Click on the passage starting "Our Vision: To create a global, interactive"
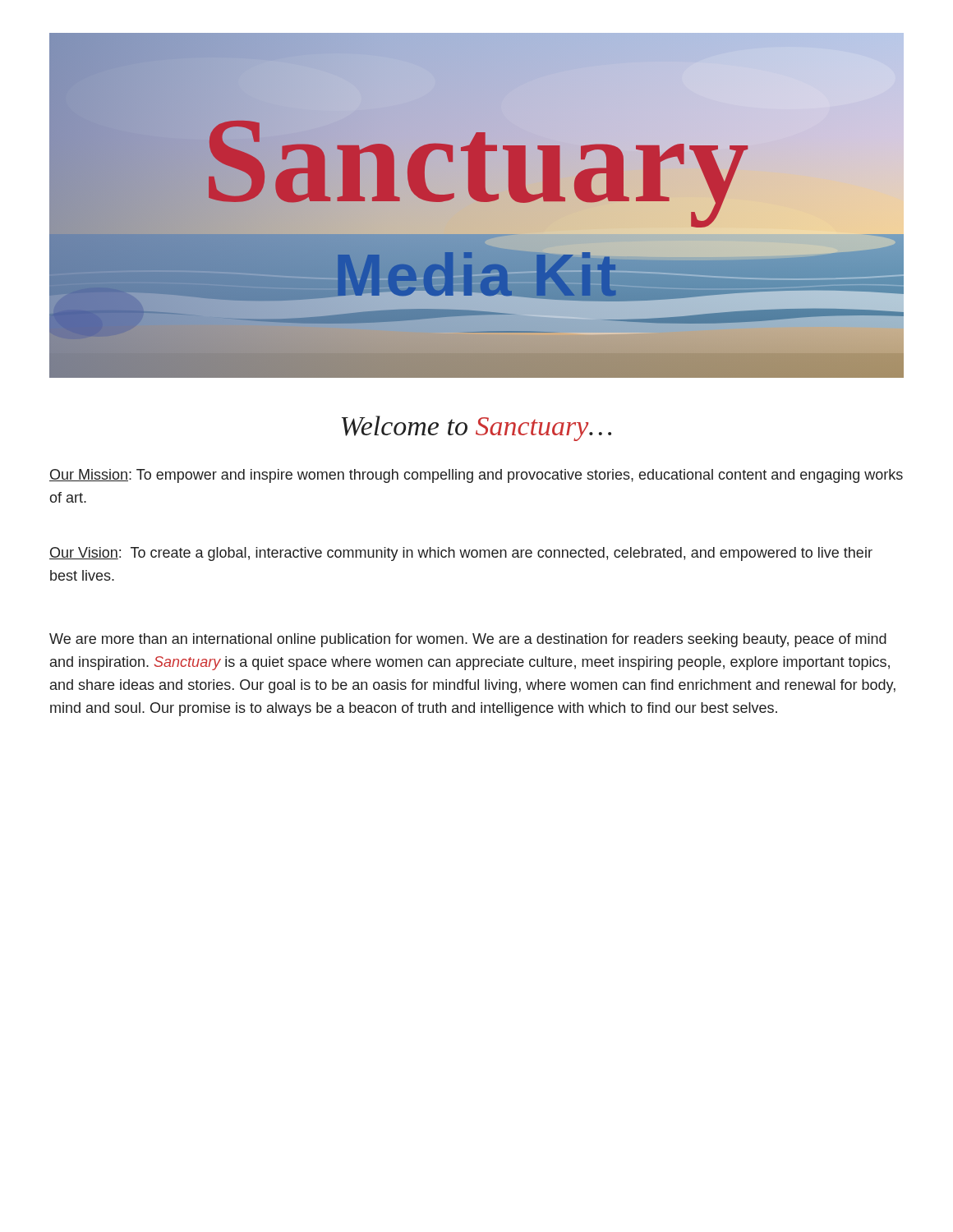The width and height of the screenshot is (953, 1232). point(461,564)
